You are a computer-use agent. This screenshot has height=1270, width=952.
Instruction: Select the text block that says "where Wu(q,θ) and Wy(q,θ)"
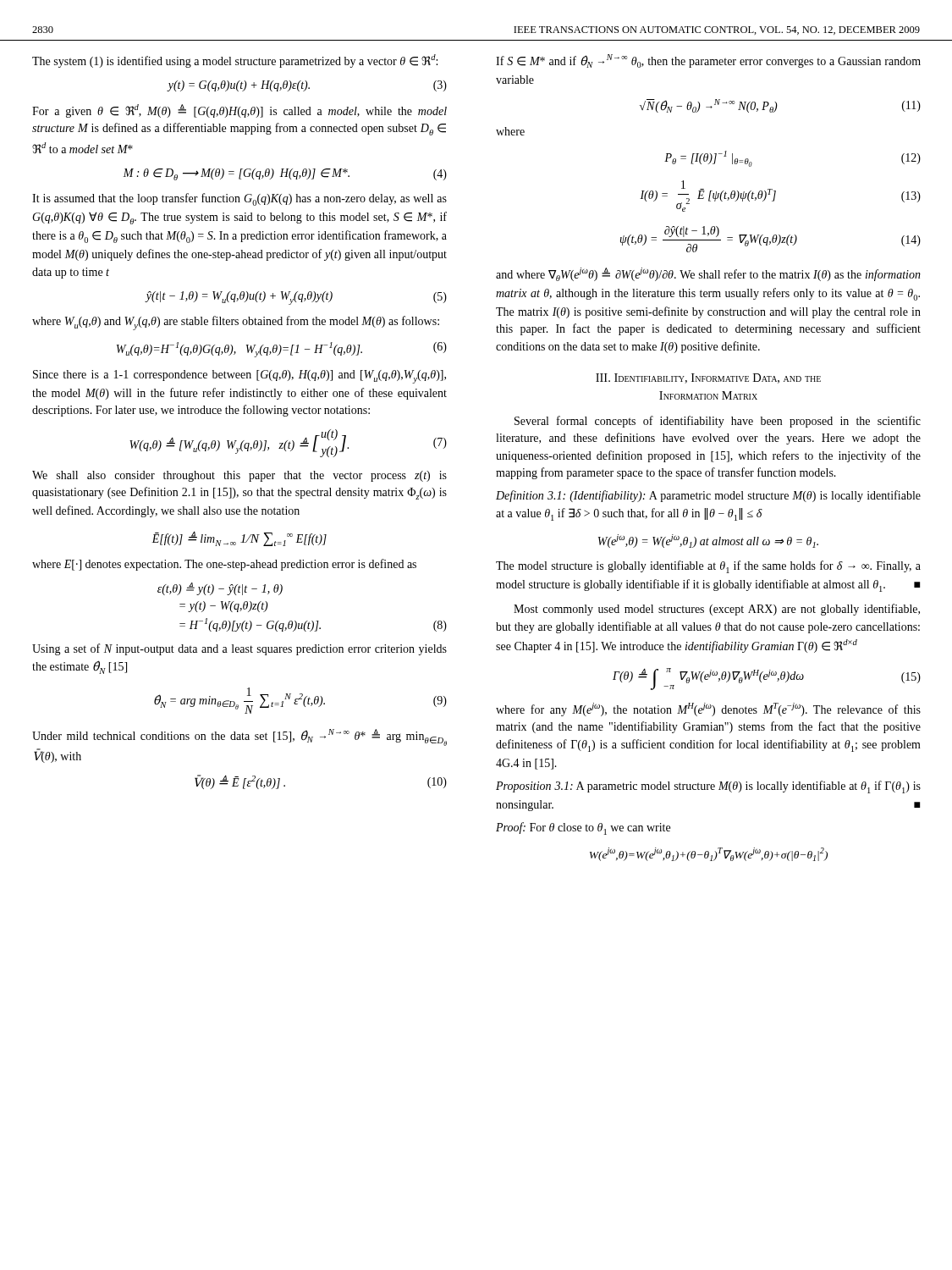point(239,323)
